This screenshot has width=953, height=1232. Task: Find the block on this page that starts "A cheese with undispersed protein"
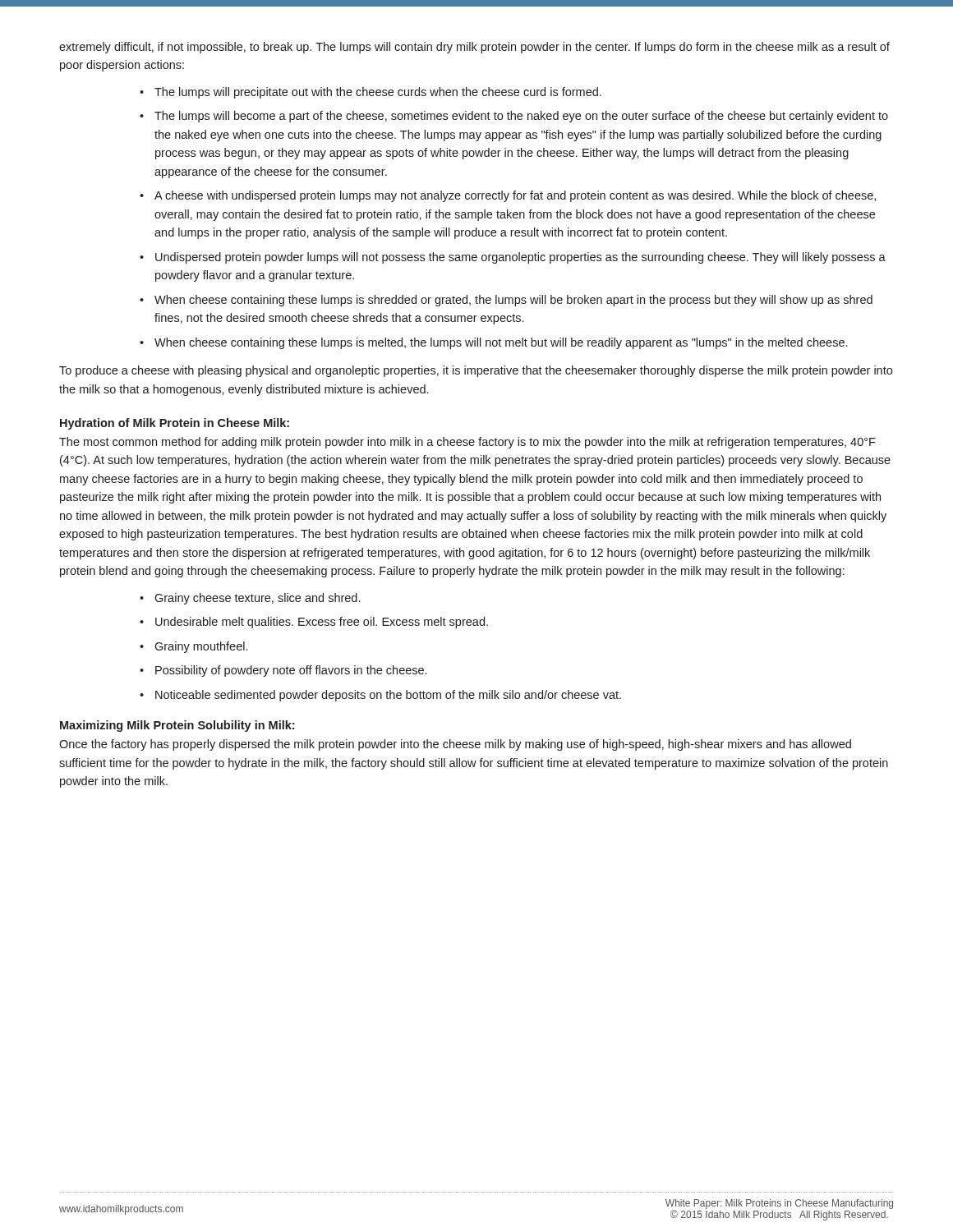(516, 214)
